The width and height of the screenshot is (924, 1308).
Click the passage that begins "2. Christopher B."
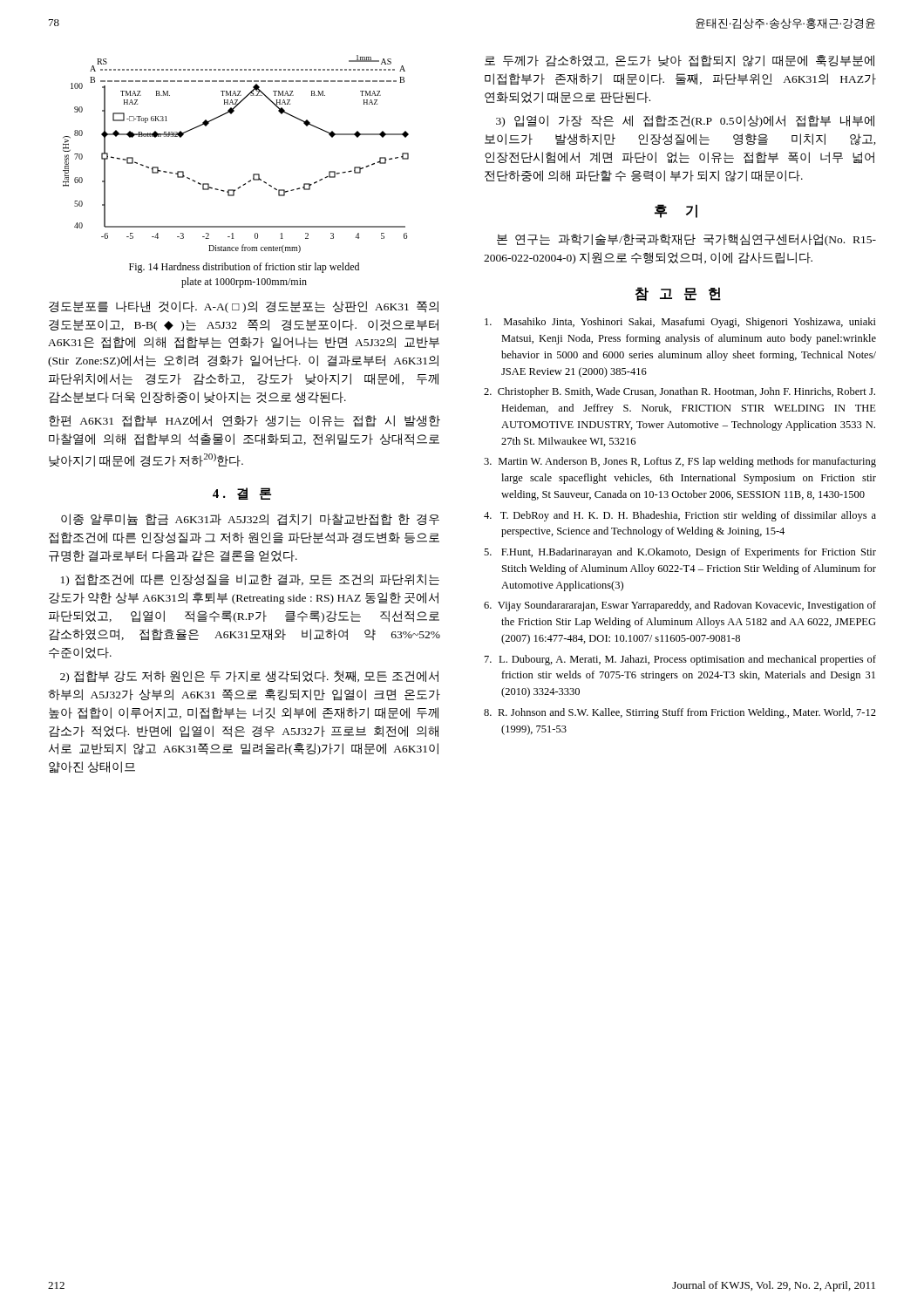pos(680,416)
